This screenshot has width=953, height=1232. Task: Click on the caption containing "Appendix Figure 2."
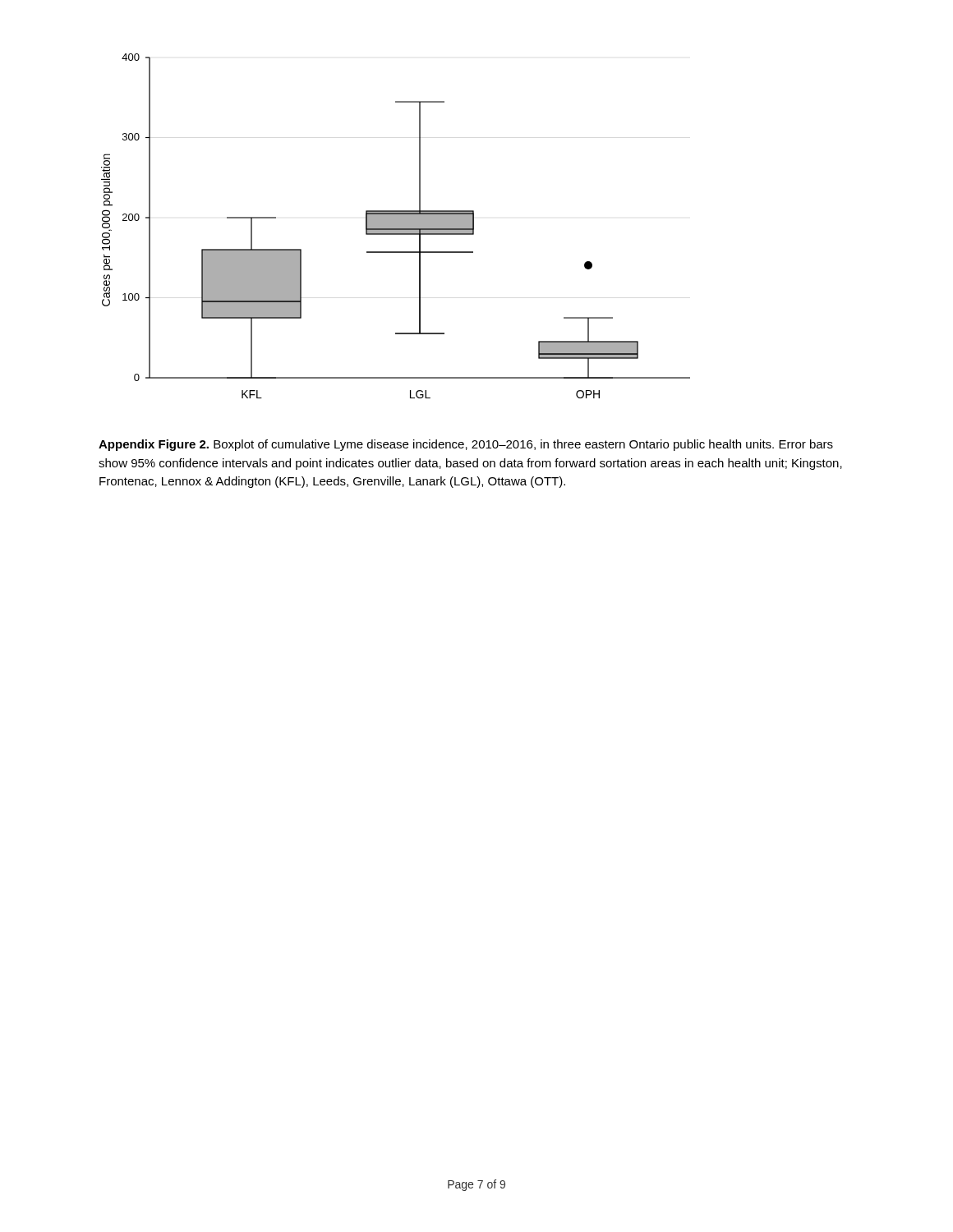click(x=471, y=462)
